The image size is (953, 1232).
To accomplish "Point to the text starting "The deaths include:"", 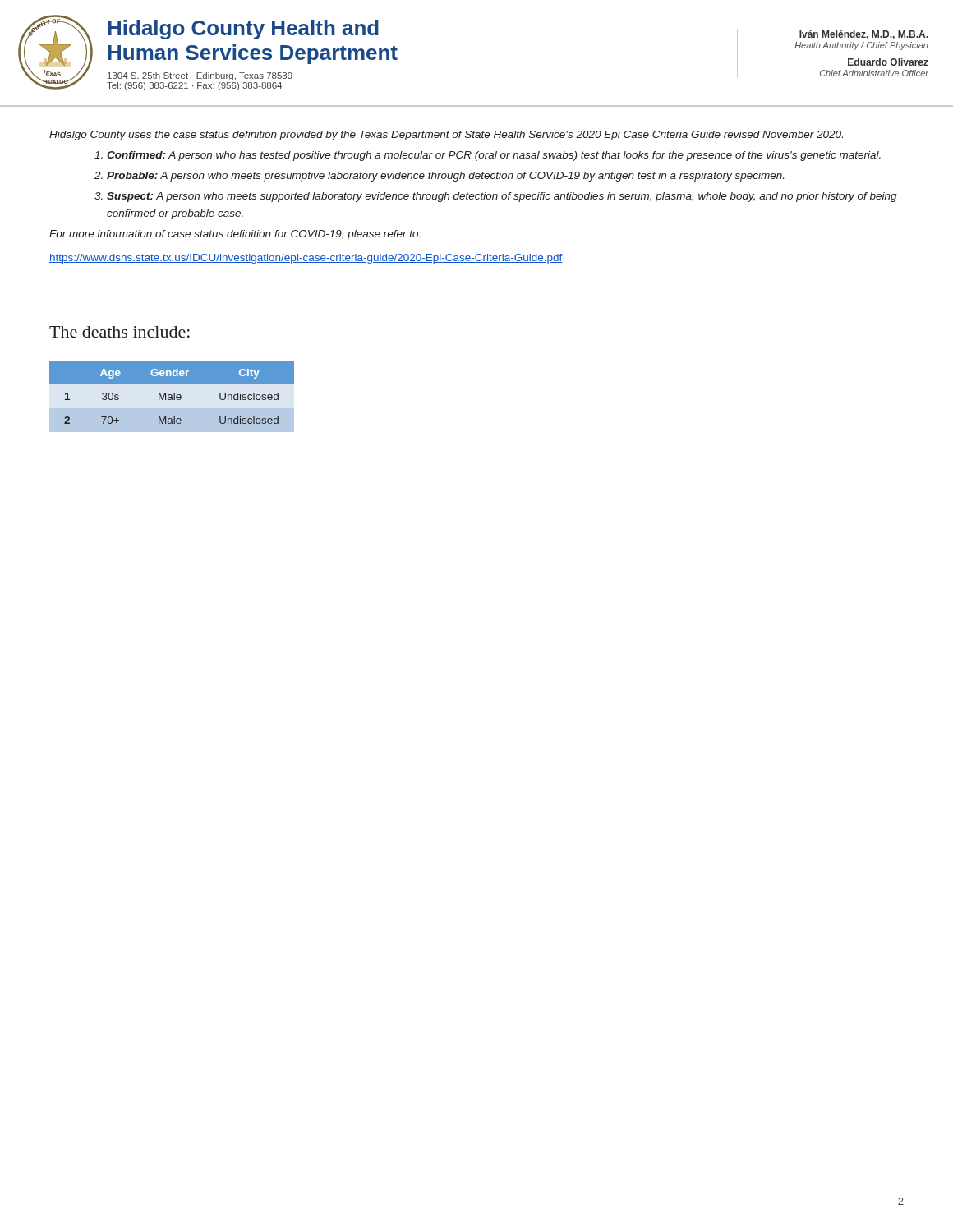I will 120,331.
